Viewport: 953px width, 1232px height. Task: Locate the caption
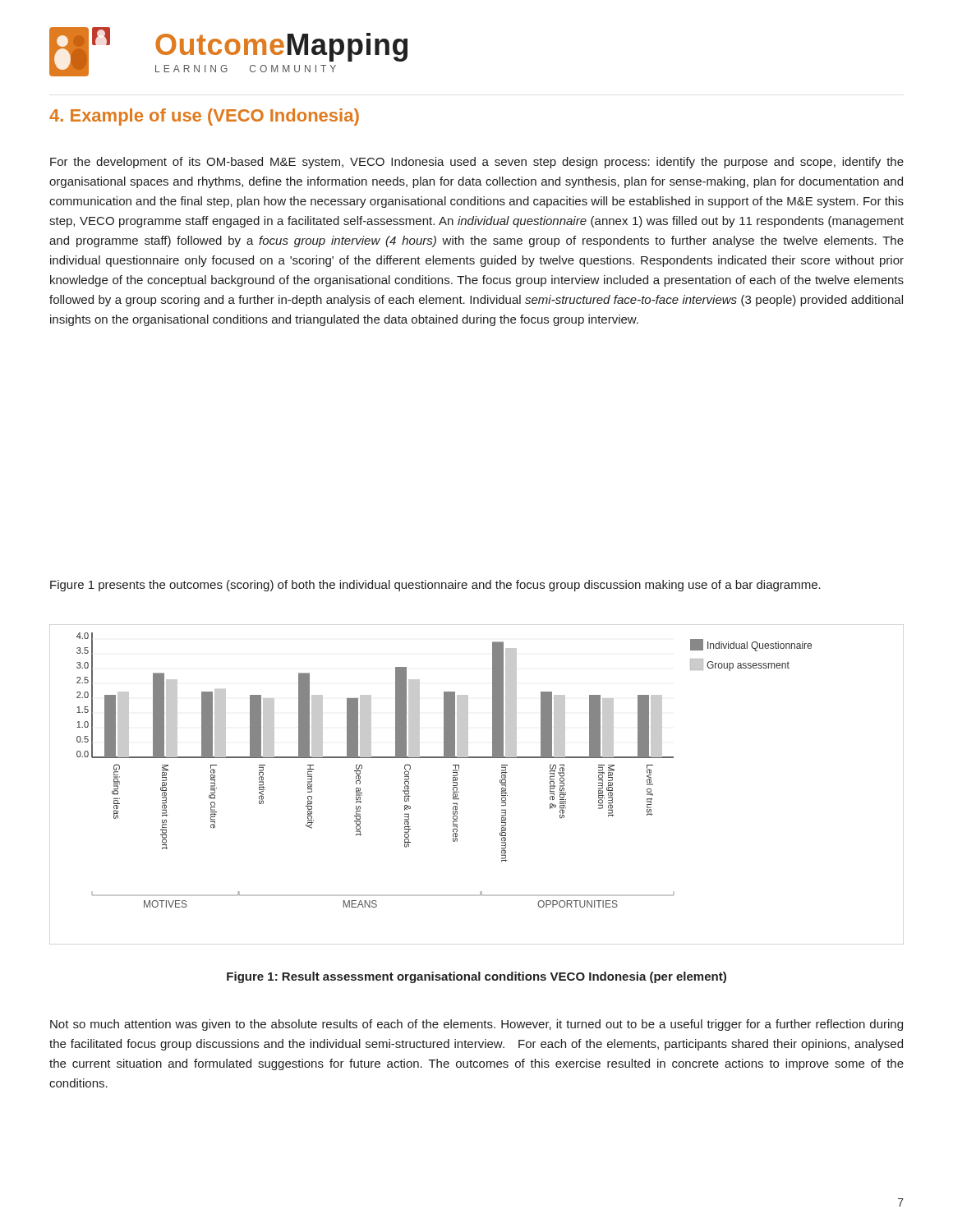pyautogui.click(x=476, y=976)
